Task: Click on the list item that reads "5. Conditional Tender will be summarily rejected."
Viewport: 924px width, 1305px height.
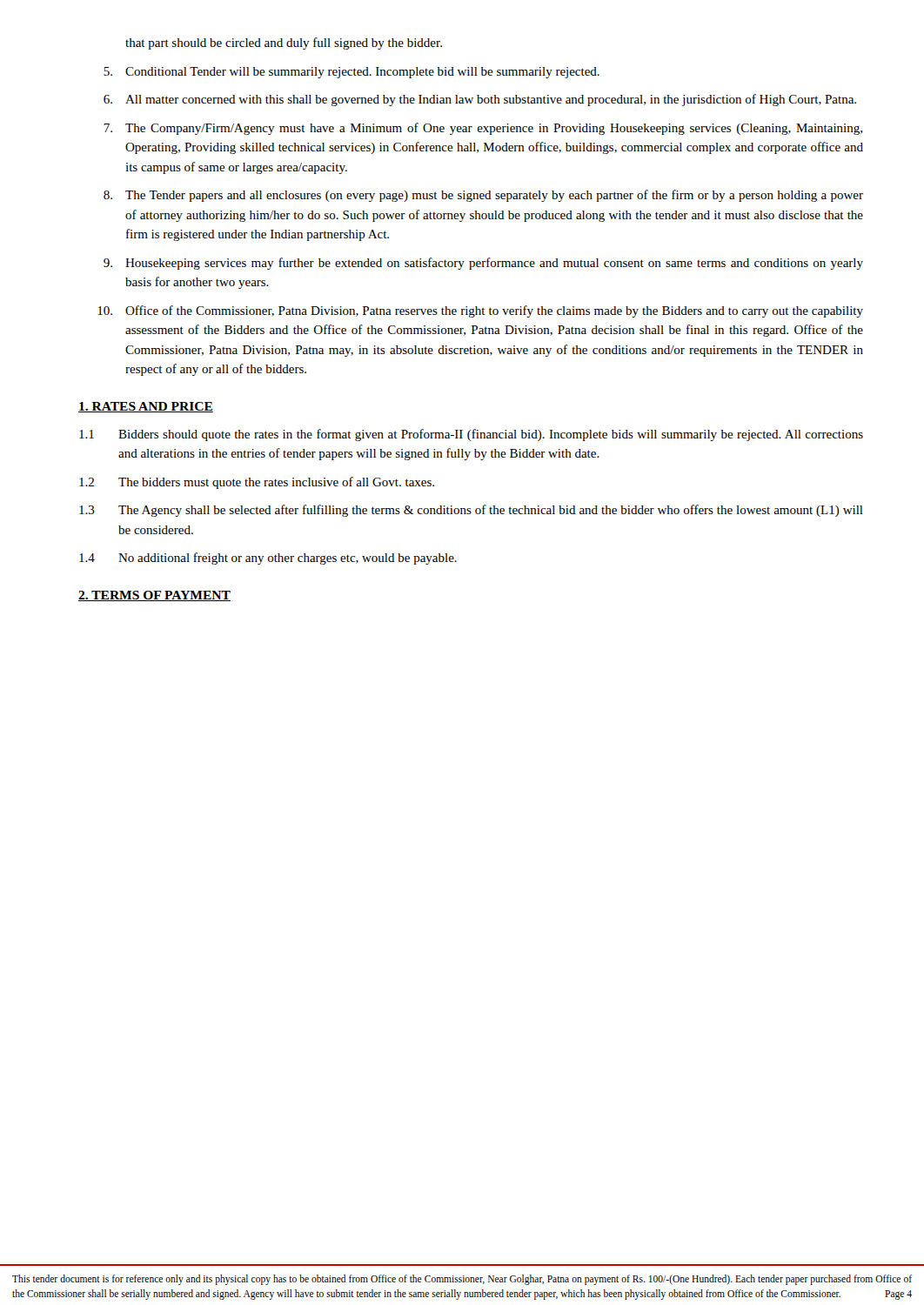Action: 471,71
